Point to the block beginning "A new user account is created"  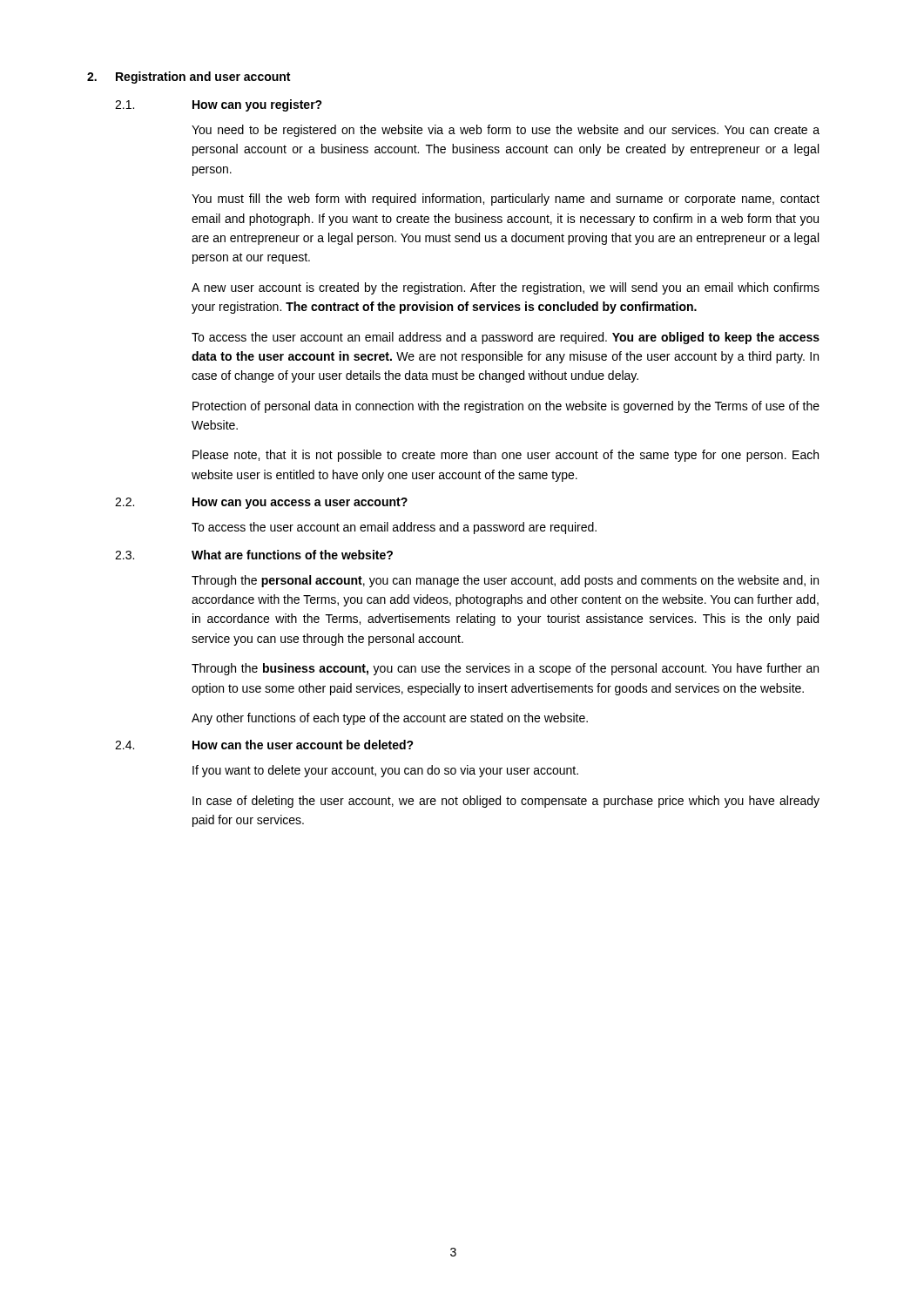[x=506, y=297]
